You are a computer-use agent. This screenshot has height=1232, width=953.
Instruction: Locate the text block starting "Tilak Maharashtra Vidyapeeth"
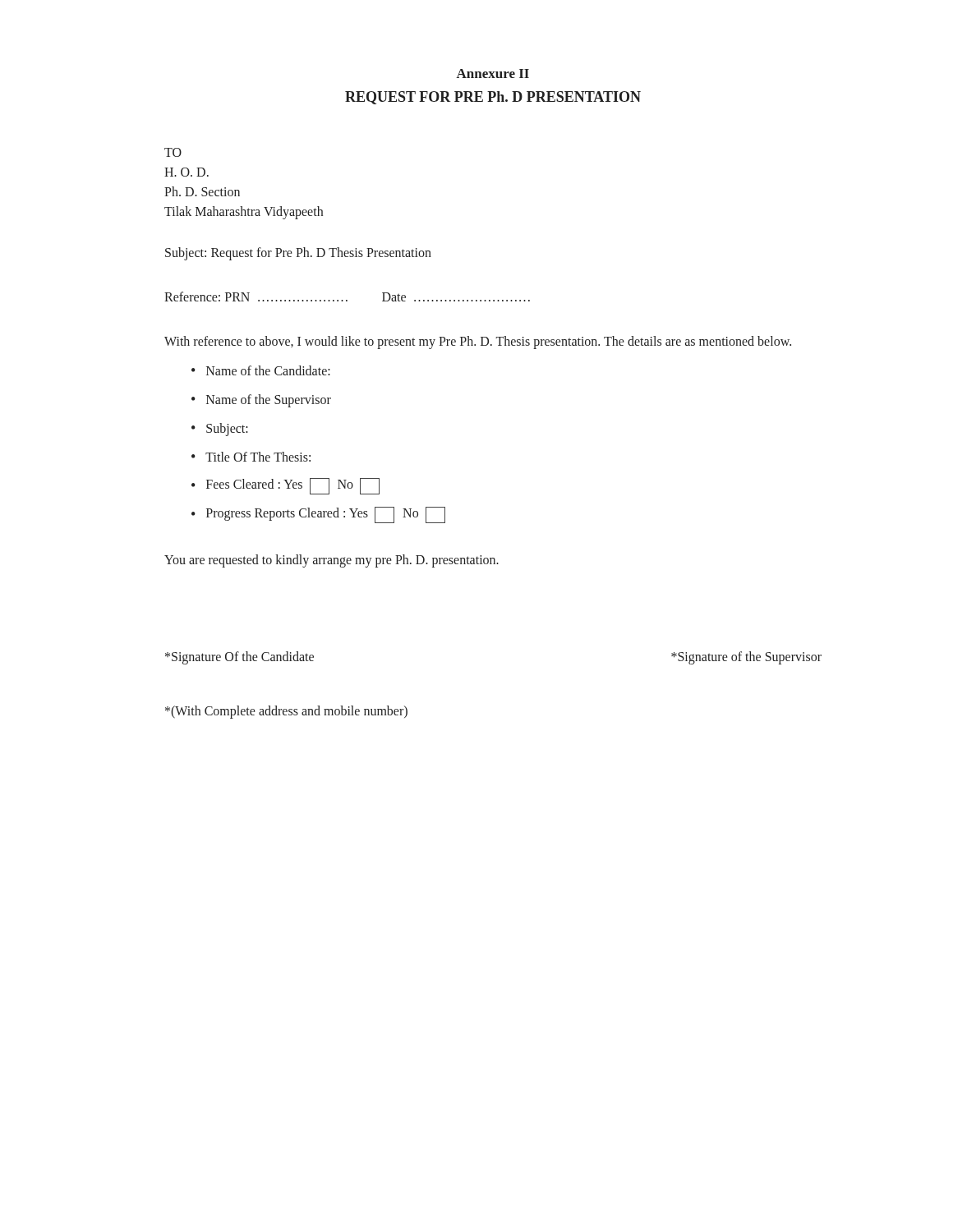point(244,211)
